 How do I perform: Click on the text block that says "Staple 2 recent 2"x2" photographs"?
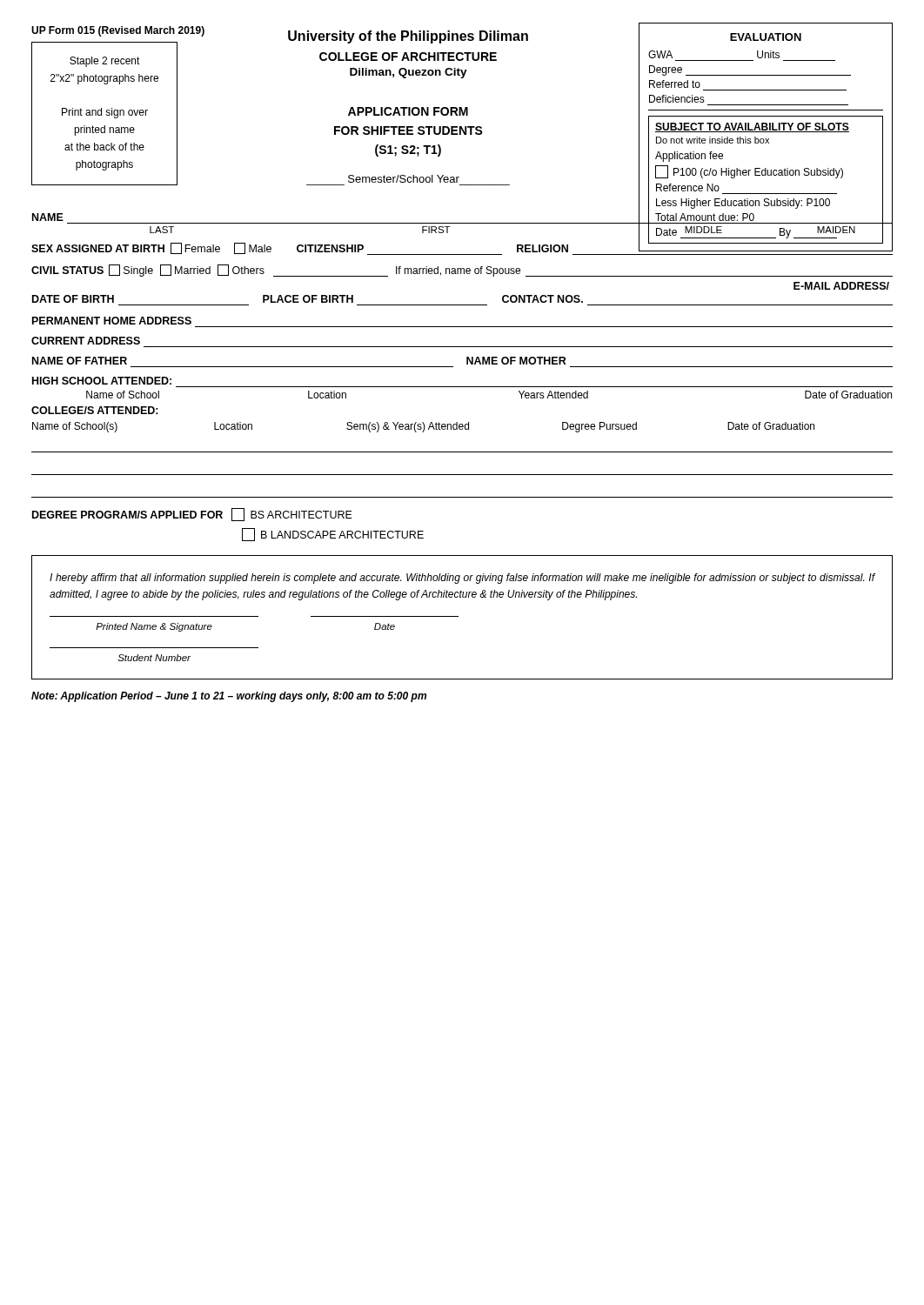(104, 113)
